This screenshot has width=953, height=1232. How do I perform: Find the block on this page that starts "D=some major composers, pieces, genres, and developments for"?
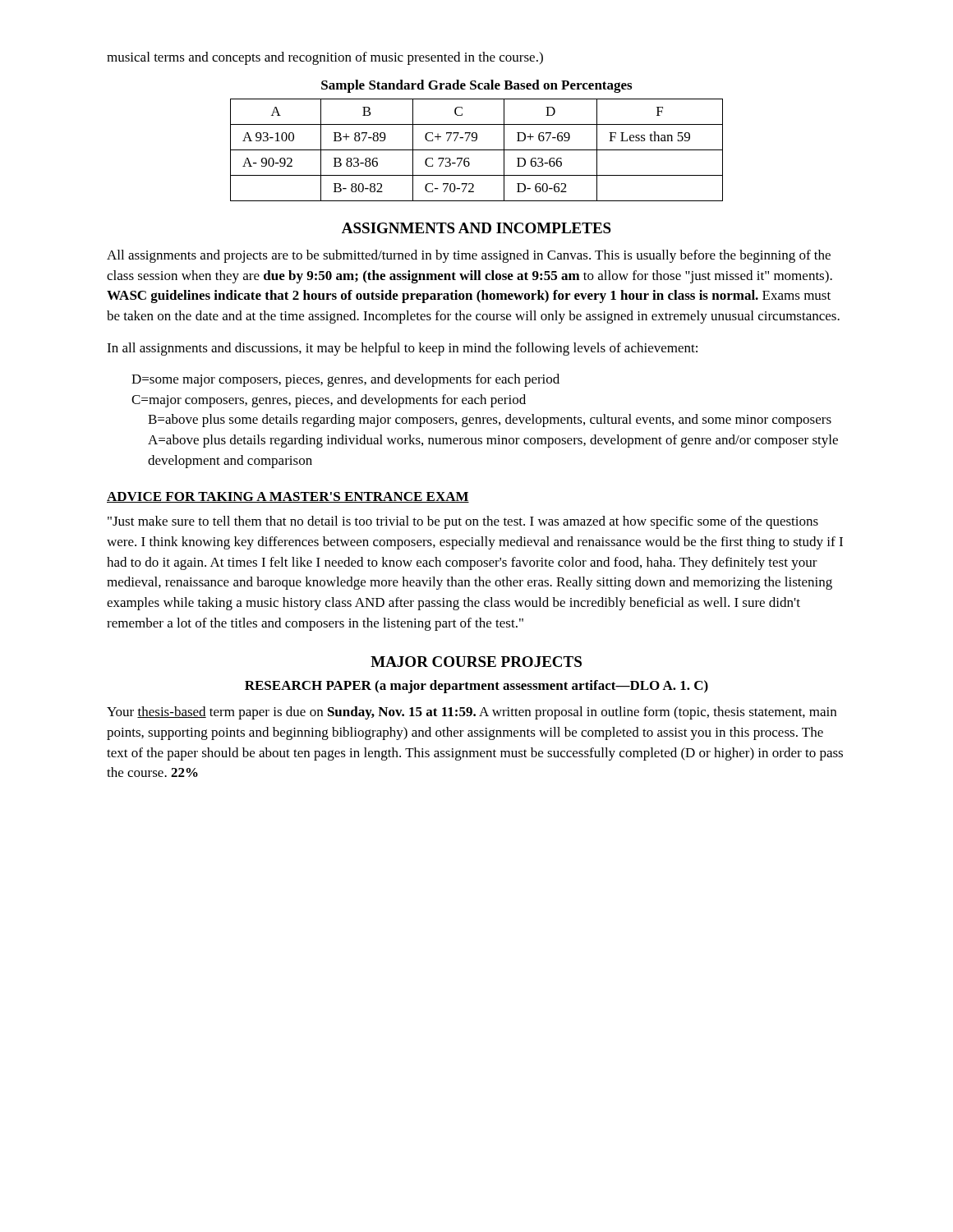(346, 379)
